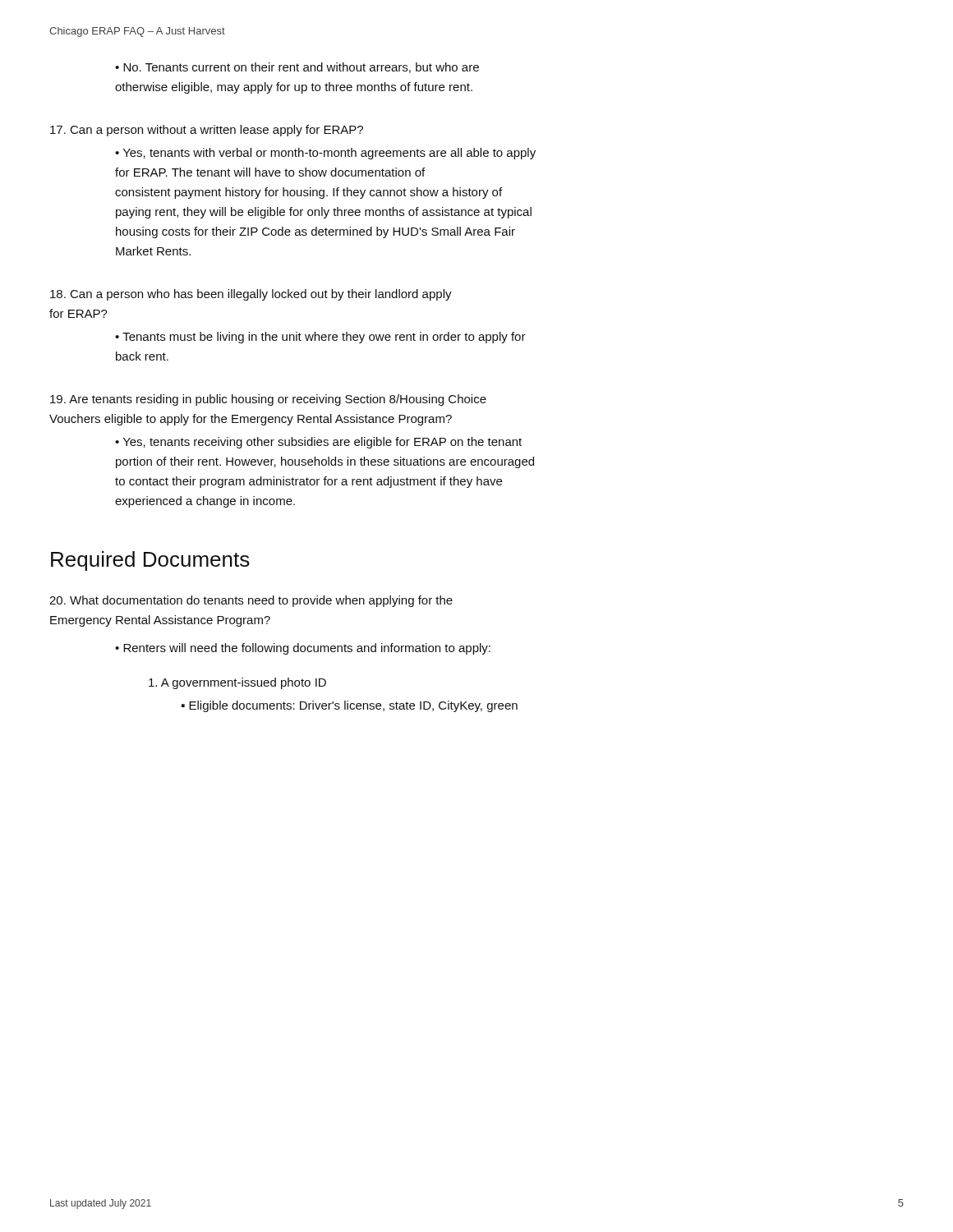Screen dimensions: 1232x953
Task: Locate the text block that reads "Are tenants residing in public housing or"
Action: 476,409
